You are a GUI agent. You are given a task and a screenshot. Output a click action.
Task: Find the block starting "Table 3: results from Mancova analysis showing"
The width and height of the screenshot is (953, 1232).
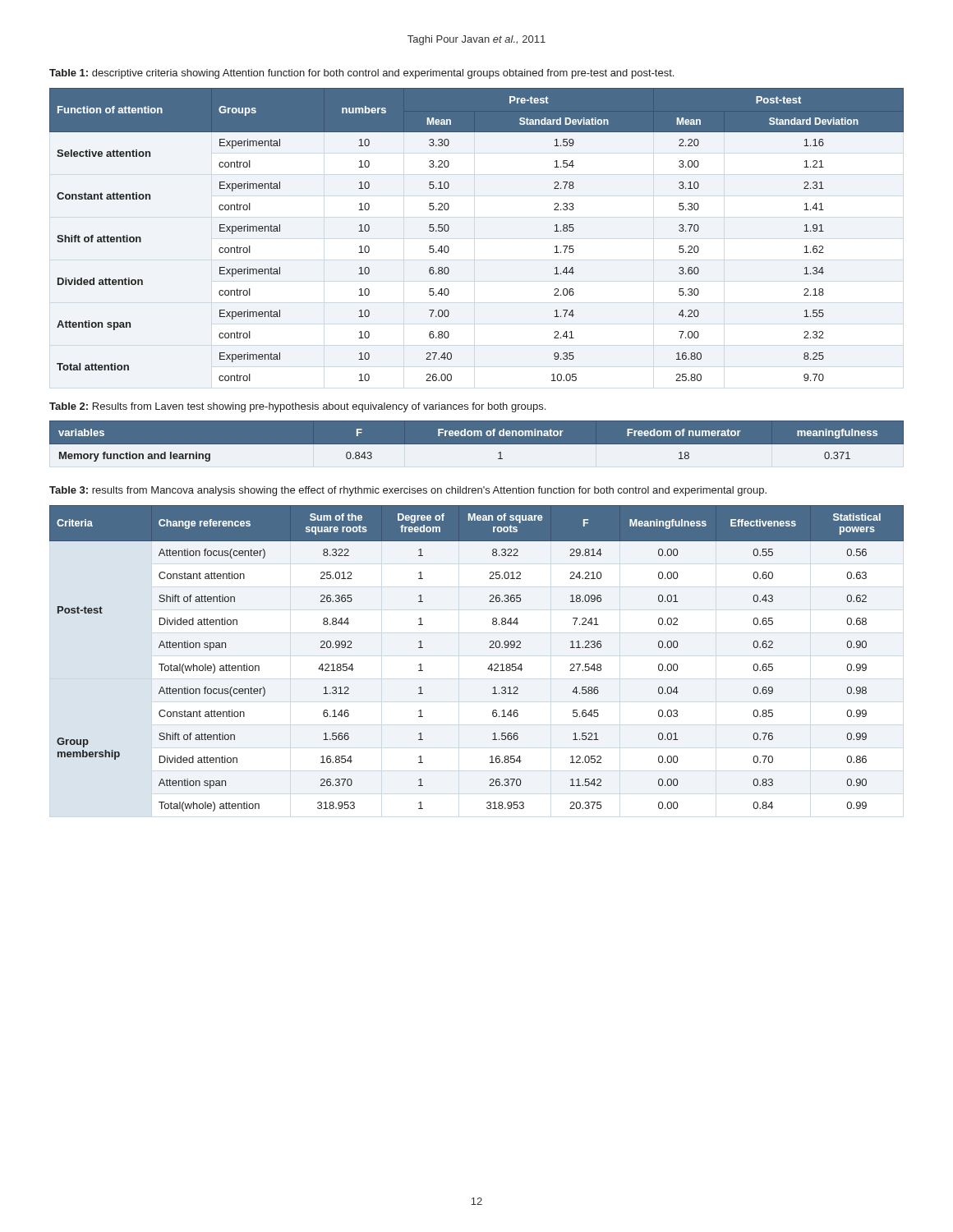408,490
